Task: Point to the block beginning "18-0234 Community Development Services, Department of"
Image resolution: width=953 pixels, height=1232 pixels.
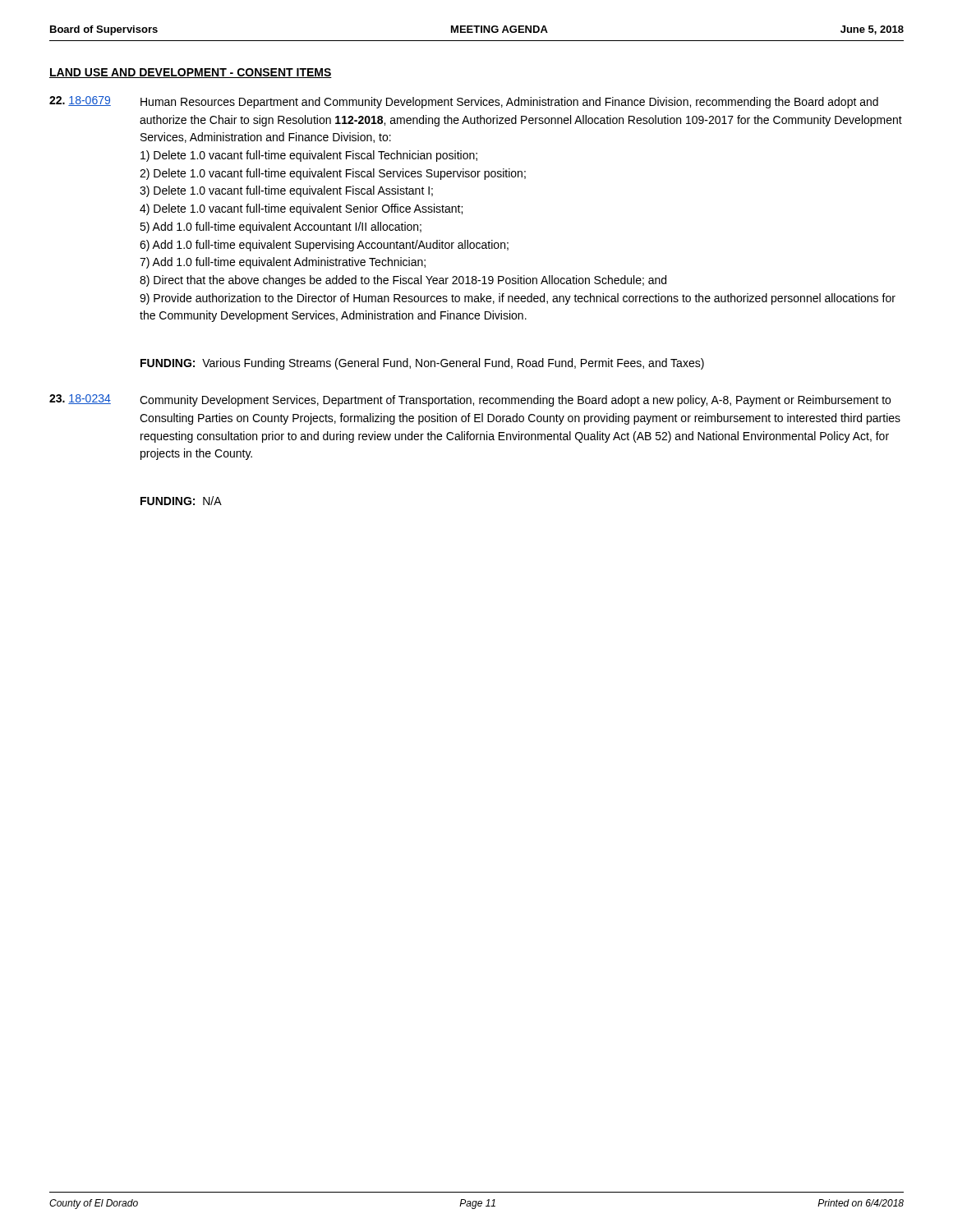Action: coord(476,451)
